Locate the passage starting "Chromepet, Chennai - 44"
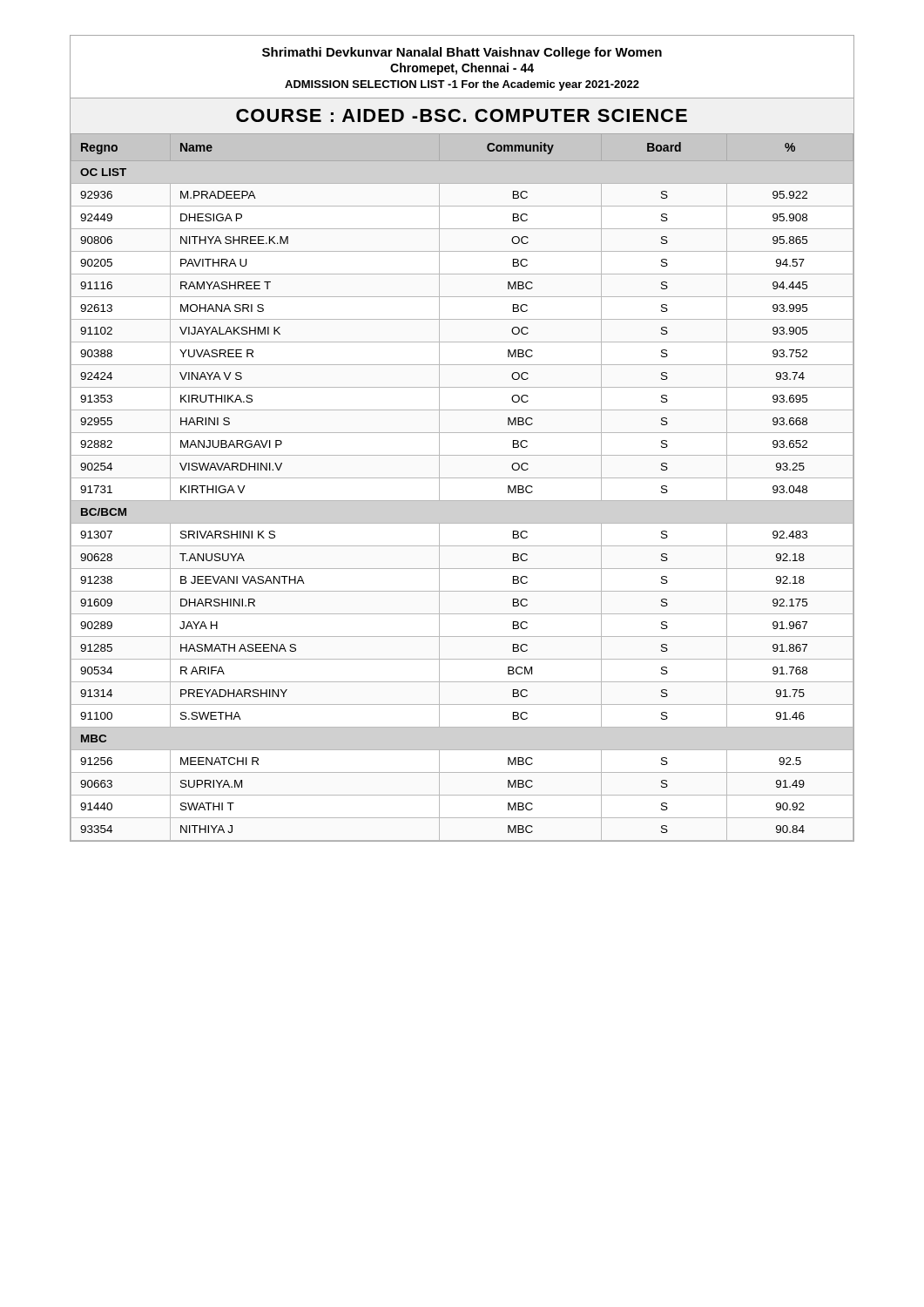The image size is (924, 1307). (x=462, y=68)
